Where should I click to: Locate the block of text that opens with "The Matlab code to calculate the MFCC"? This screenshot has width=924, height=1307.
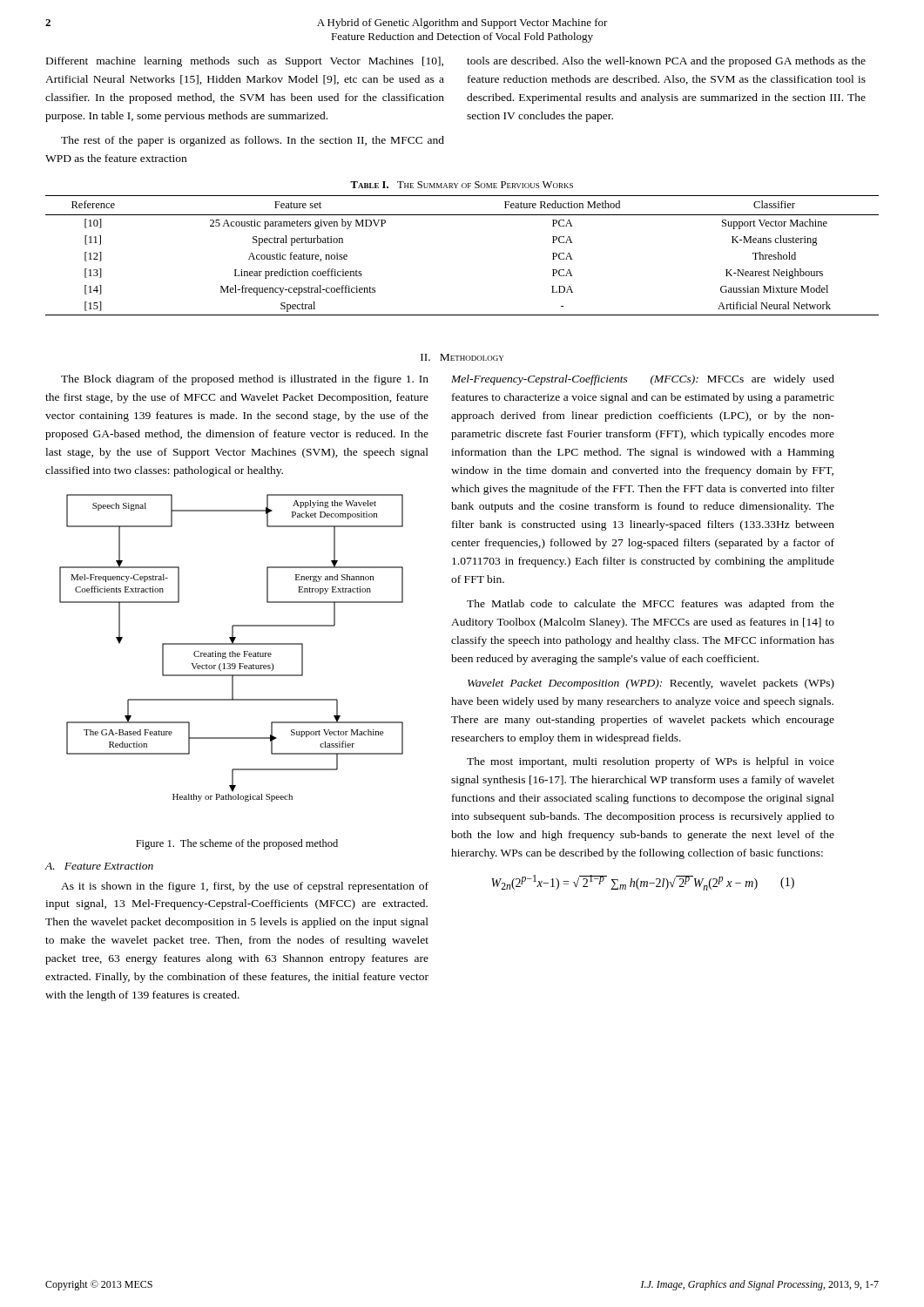643,631
